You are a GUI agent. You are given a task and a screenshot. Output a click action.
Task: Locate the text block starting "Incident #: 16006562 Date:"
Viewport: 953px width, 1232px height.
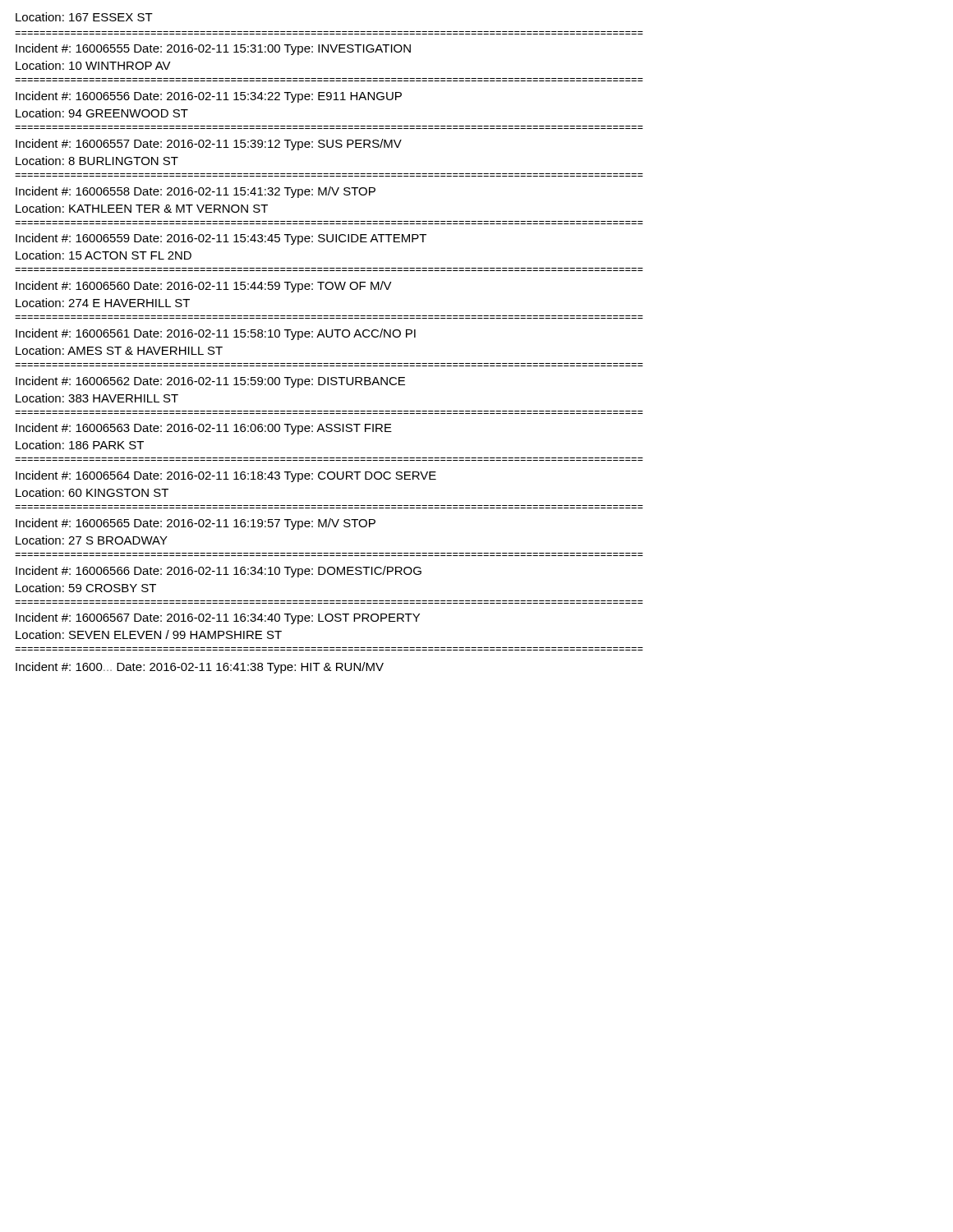click(210, 382)
